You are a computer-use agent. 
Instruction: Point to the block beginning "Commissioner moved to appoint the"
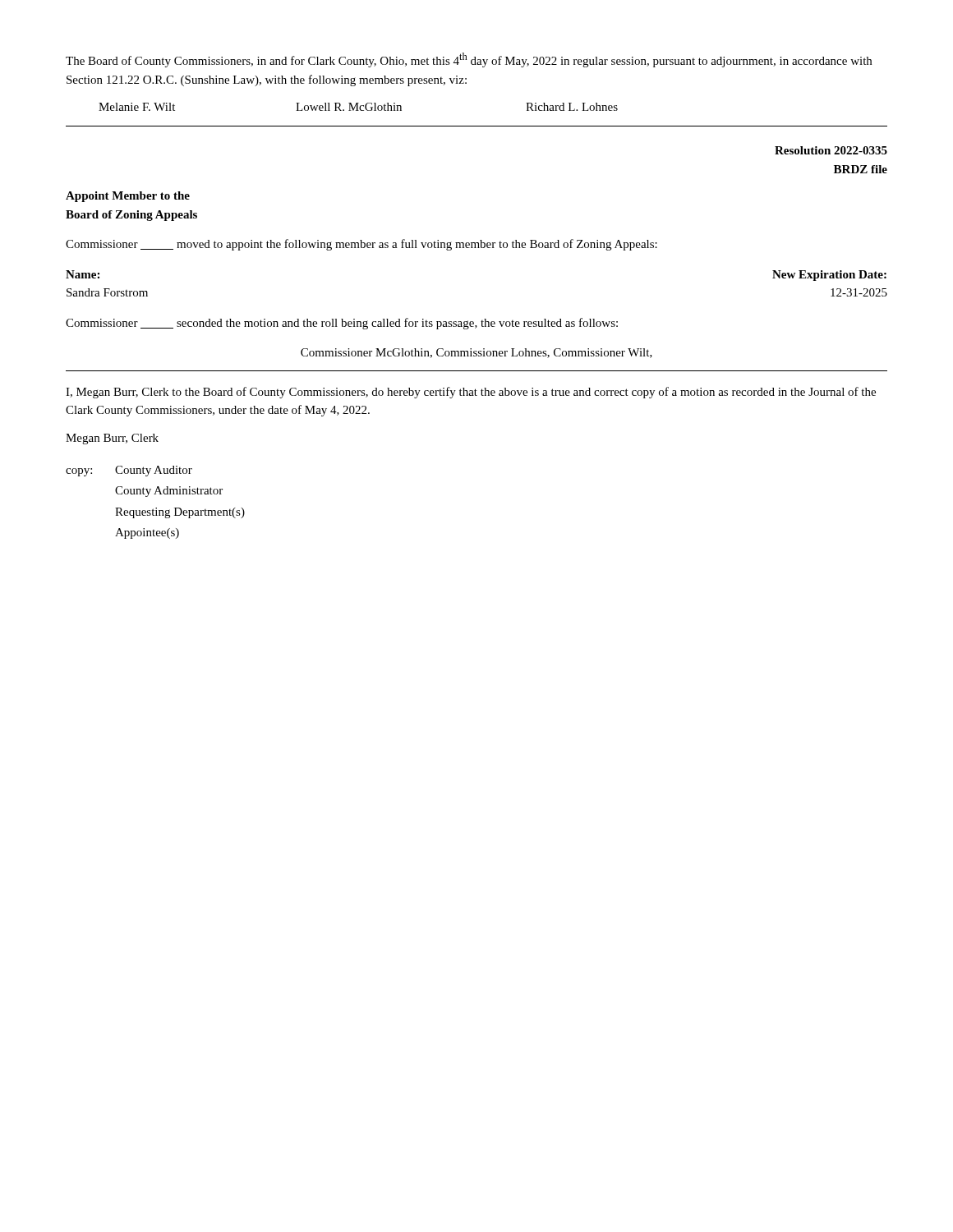362,244
